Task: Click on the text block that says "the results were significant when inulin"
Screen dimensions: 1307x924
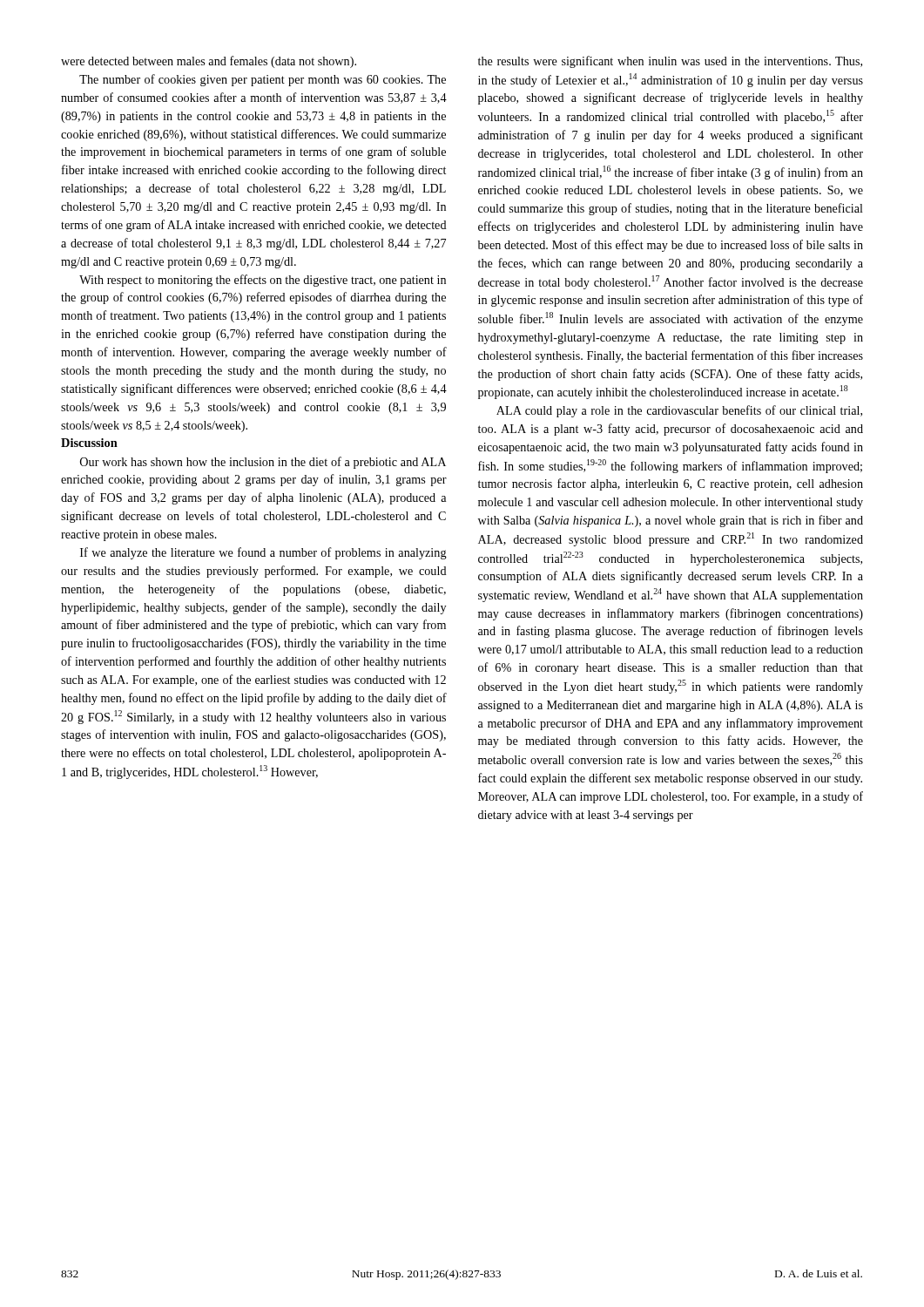Action: (670, 438)
